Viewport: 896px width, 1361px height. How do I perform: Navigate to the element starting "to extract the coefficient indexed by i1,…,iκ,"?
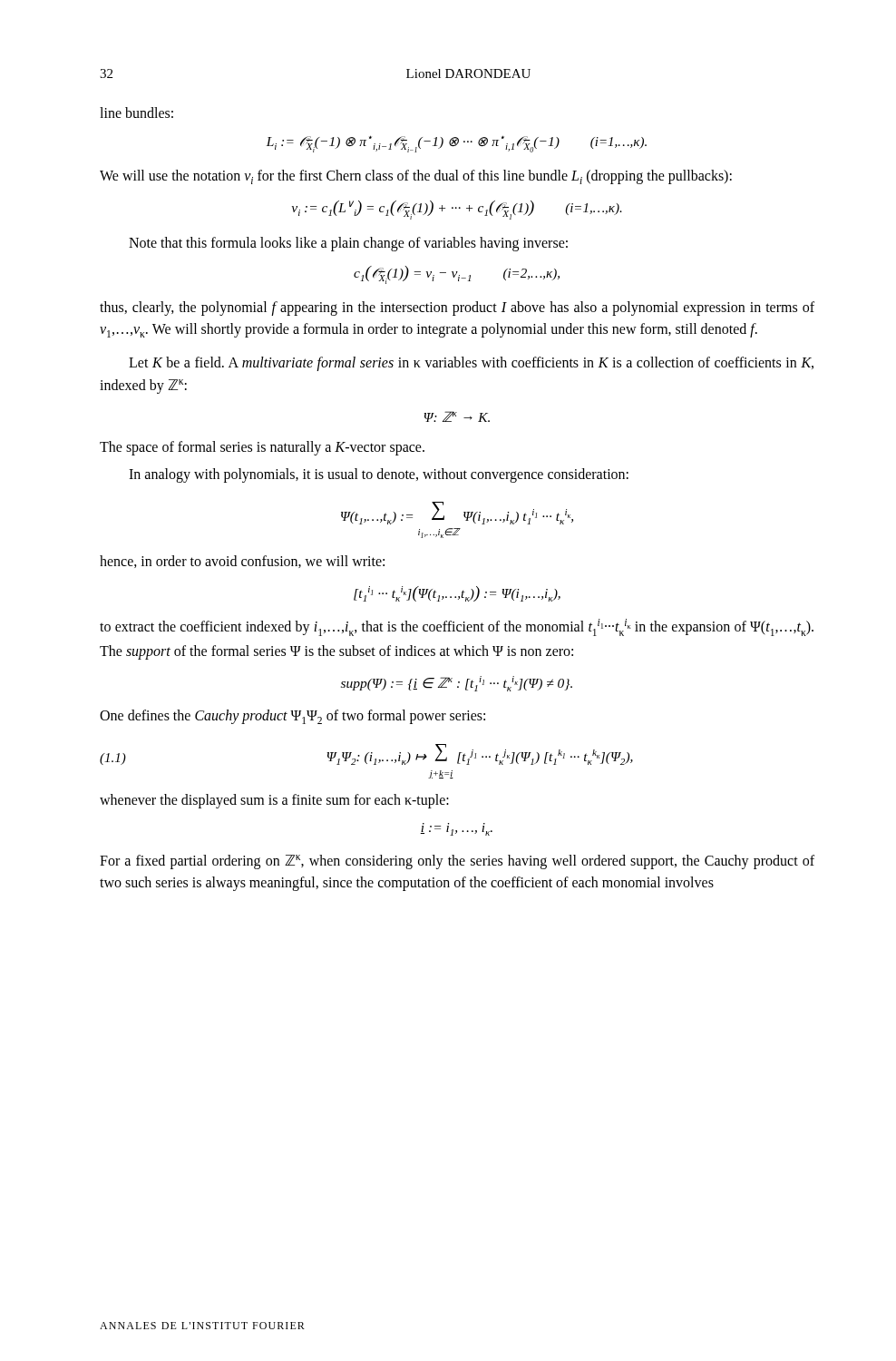[x=457, y=639]
